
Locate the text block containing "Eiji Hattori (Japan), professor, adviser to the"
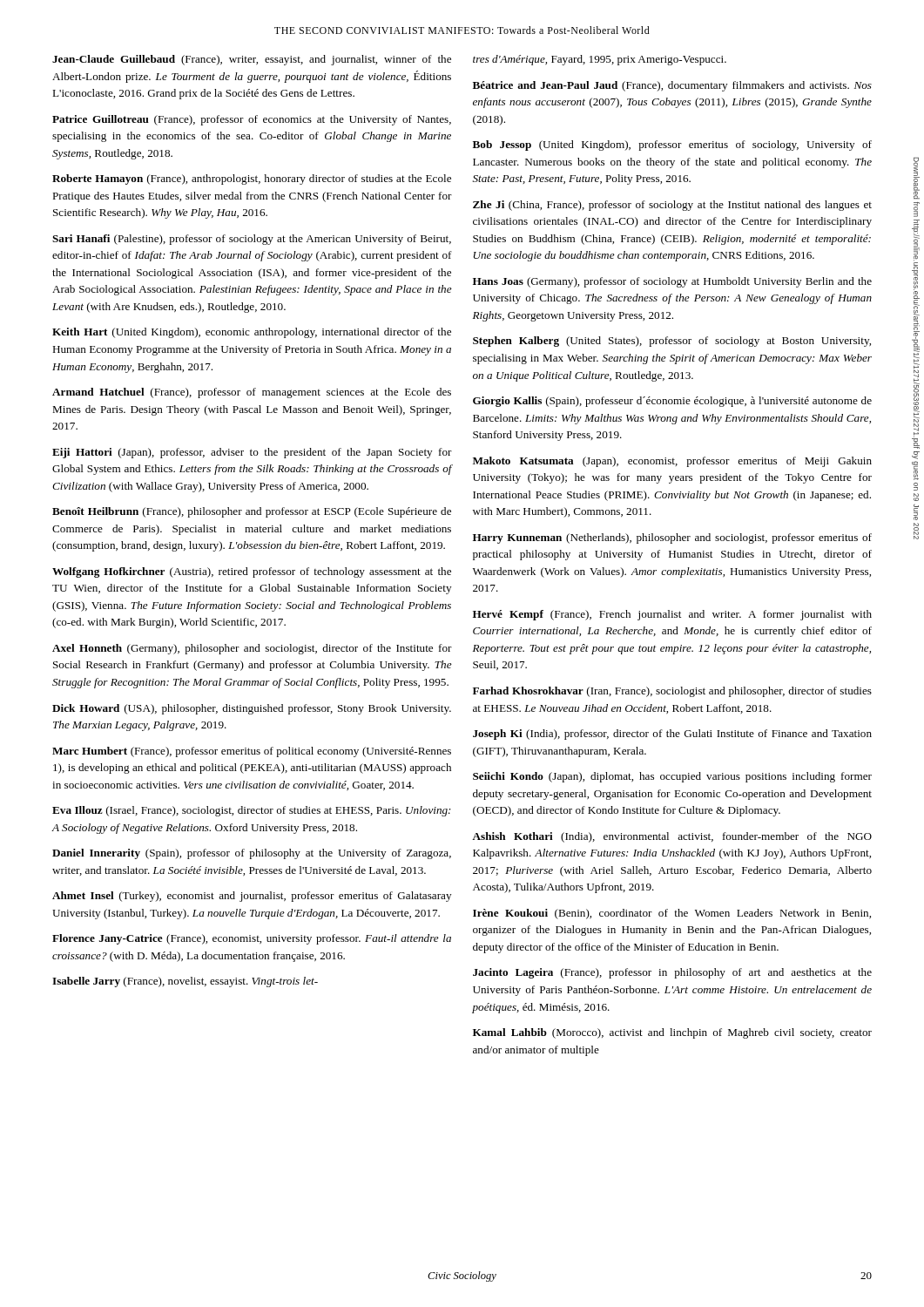(x=252, y=468)
